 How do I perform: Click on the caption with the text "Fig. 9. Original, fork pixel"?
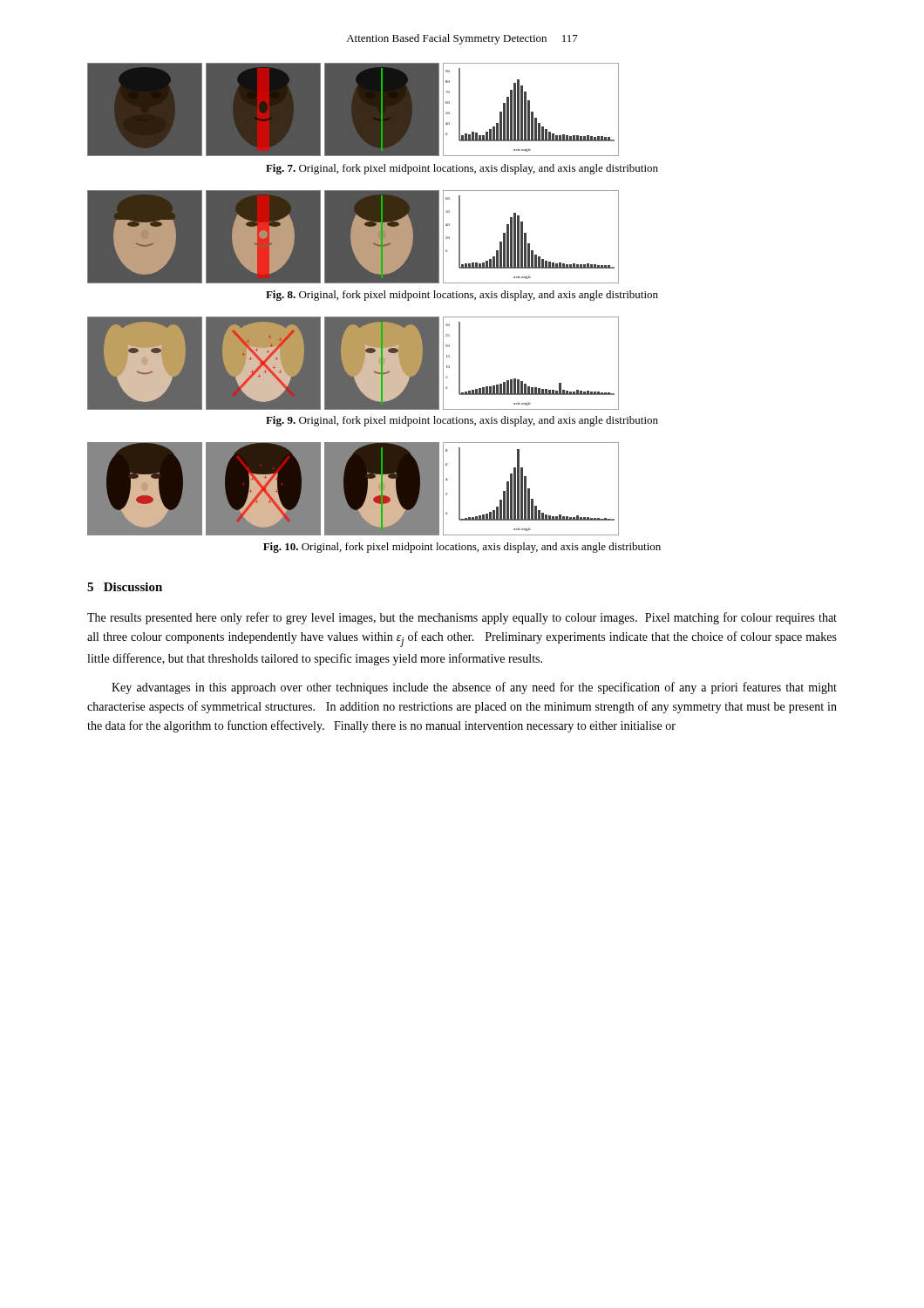(x=462, y=420)
